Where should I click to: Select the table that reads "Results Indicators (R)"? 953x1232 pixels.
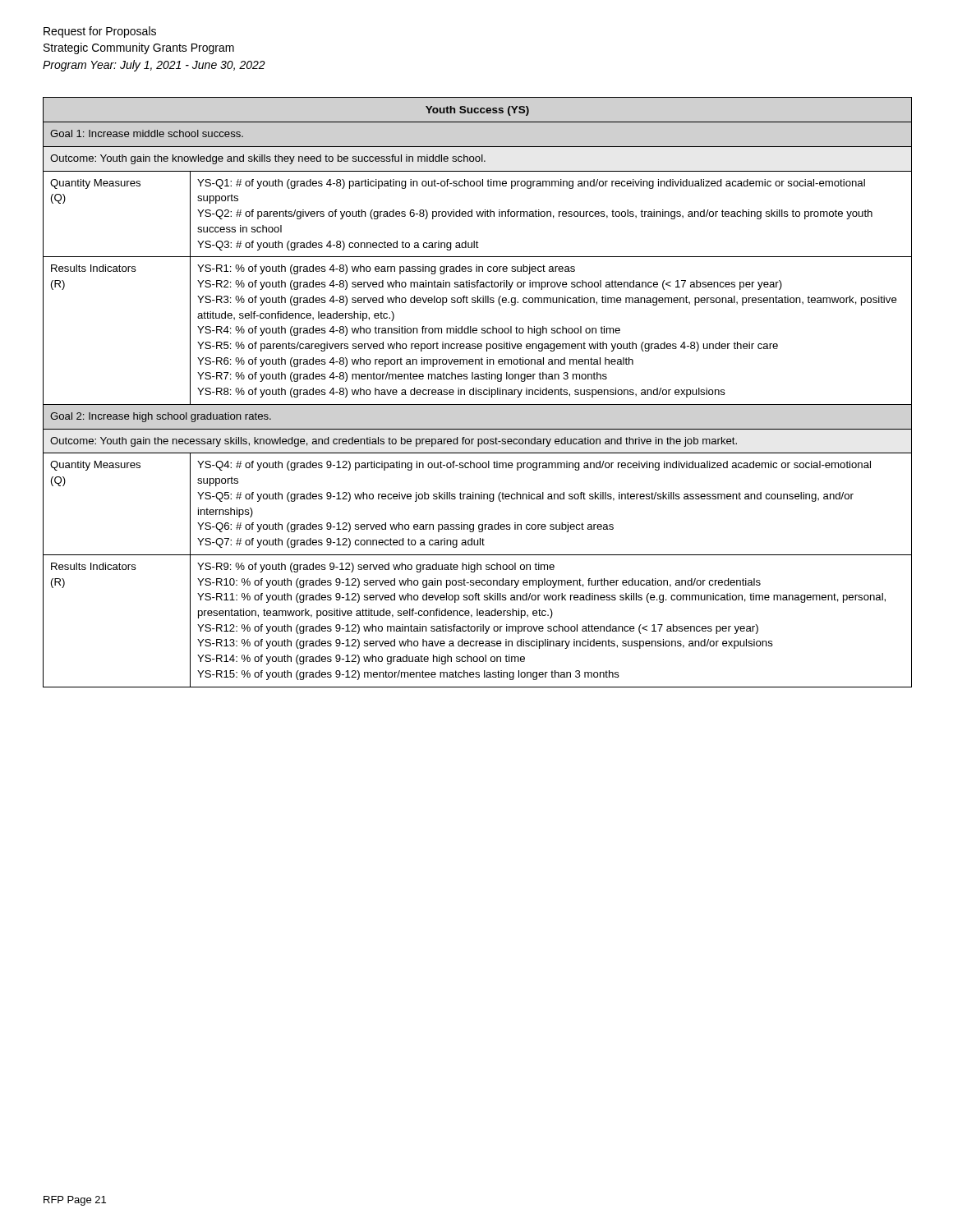[x=477, y=392]
